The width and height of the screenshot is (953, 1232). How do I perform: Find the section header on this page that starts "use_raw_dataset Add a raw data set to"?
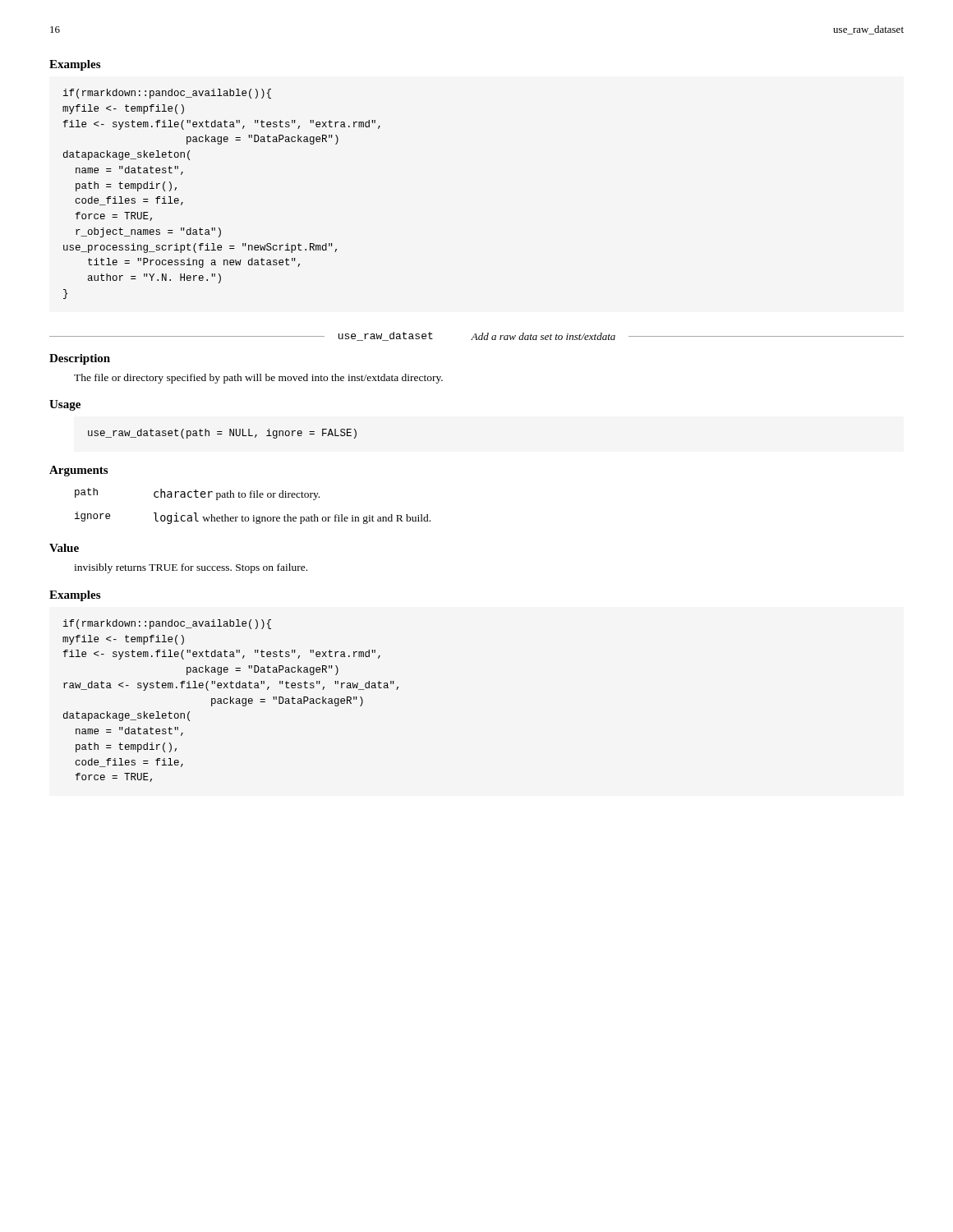(x=476, y=336)
